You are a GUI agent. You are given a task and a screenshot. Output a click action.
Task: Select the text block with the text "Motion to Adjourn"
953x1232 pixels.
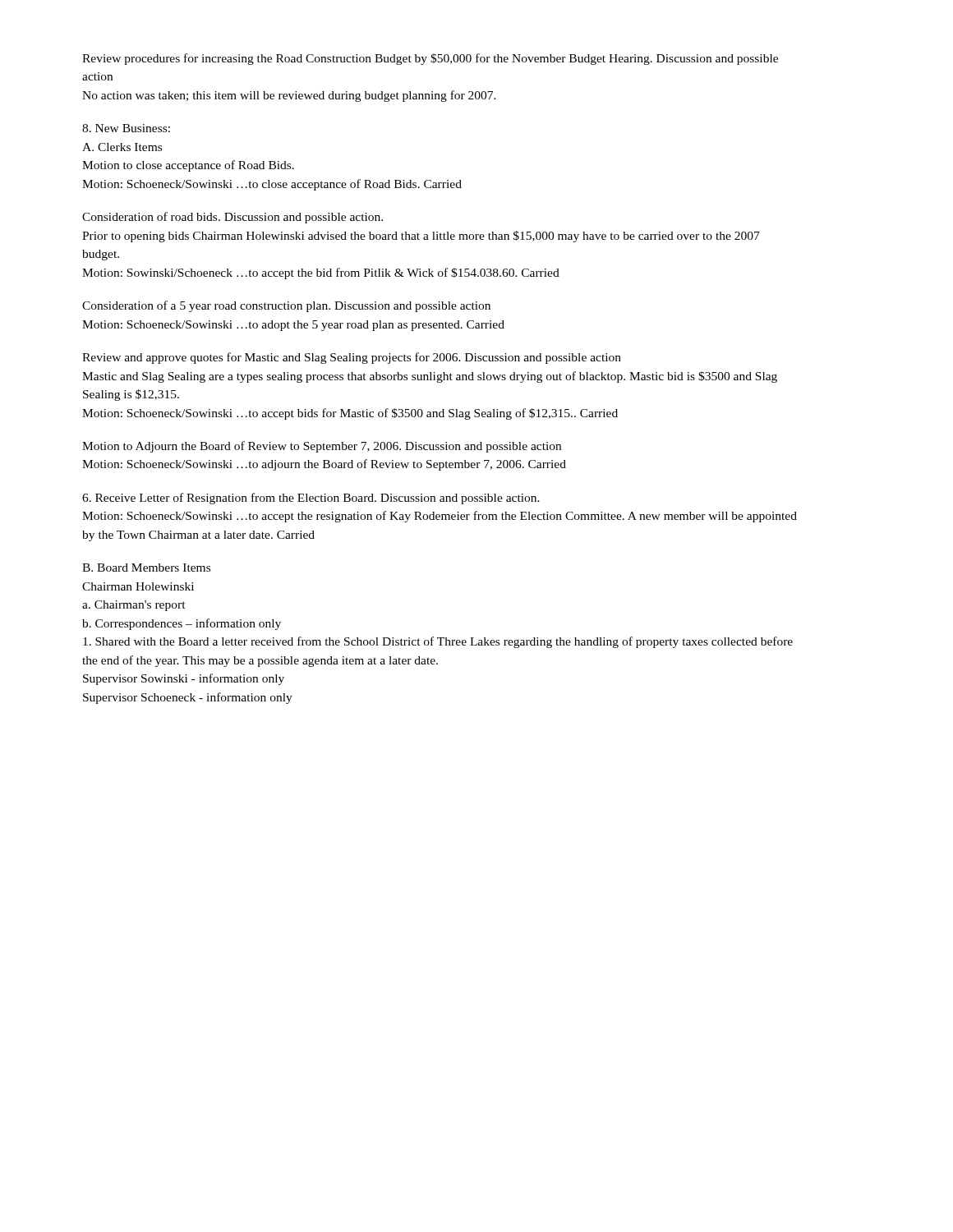click(440, 455)
